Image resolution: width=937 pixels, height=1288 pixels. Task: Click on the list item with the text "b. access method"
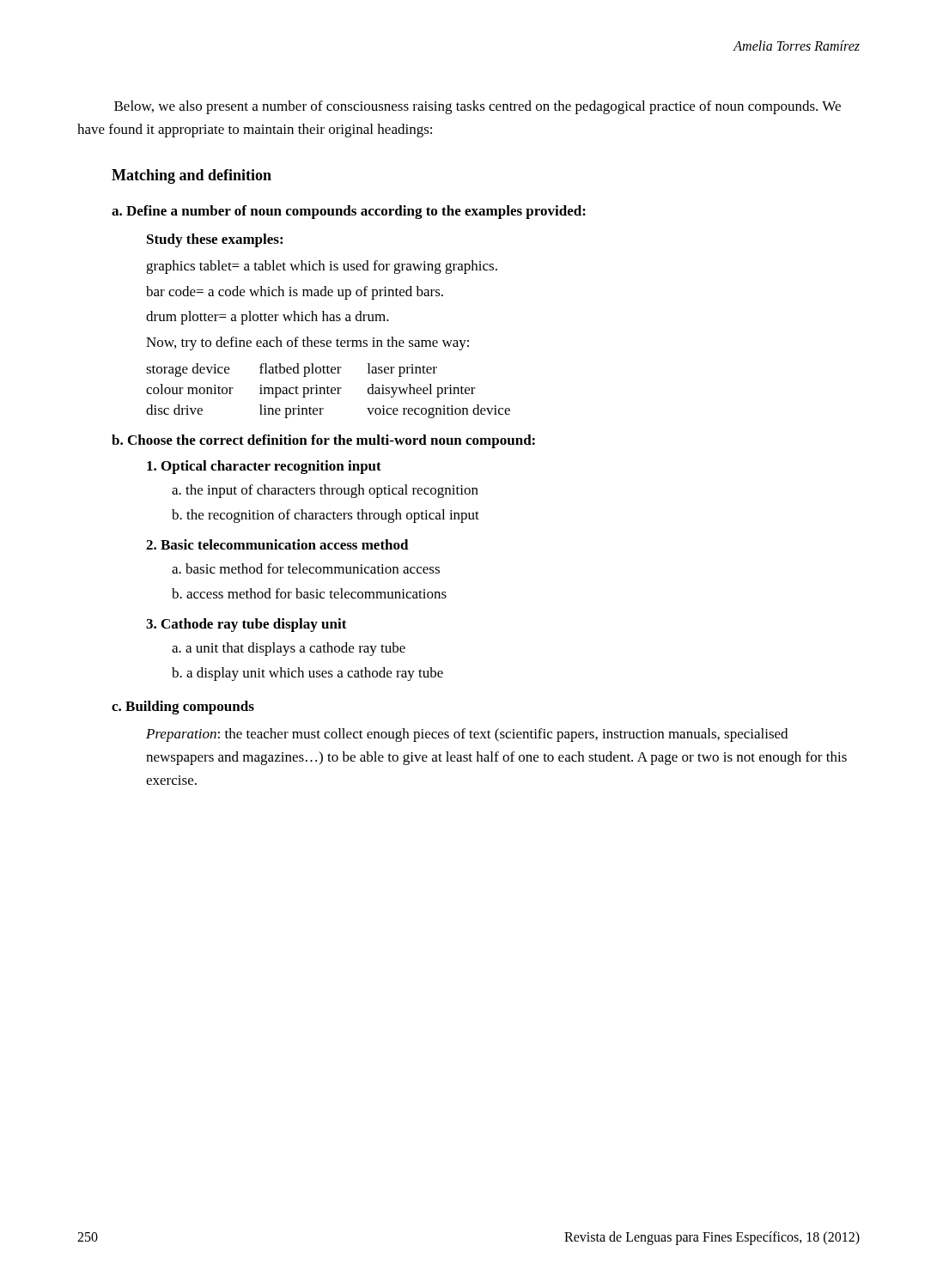pos(309,594)
